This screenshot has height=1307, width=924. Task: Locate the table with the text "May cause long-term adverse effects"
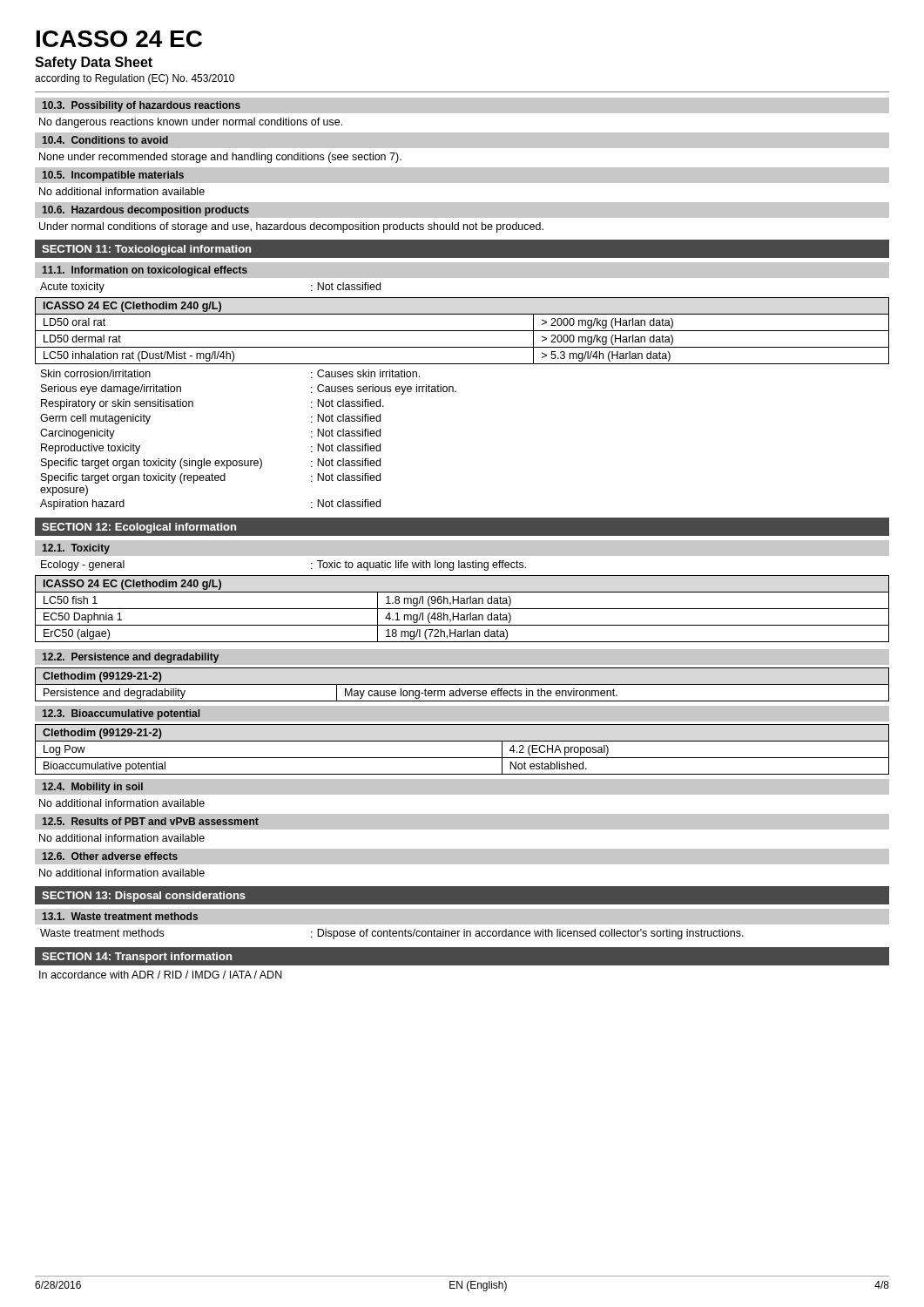[462, 684]
